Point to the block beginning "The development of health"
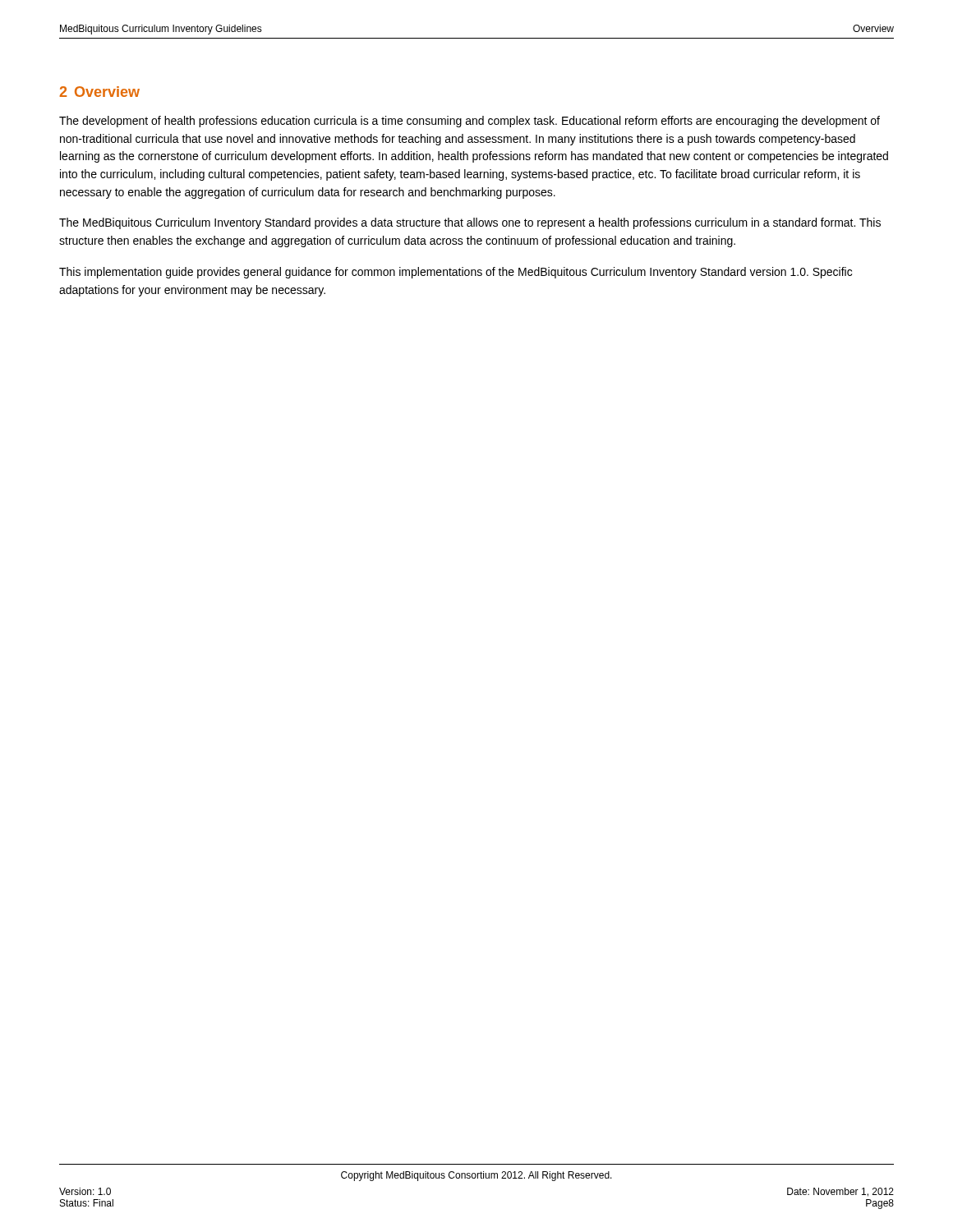This screenshot has width=953, height=1232. point(474,156)
